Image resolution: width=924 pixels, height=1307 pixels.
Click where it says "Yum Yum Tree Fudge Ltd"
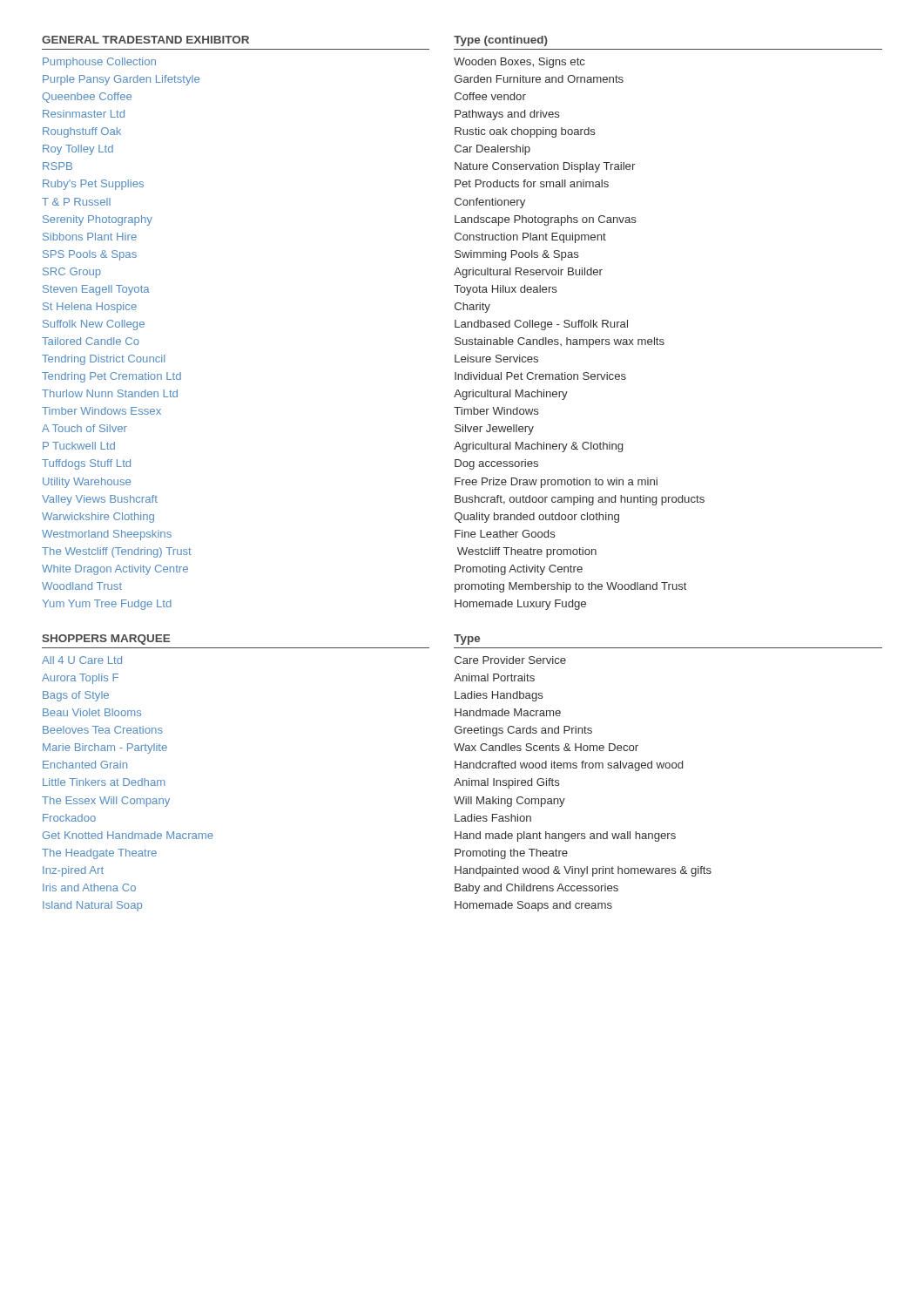(107, 605)
